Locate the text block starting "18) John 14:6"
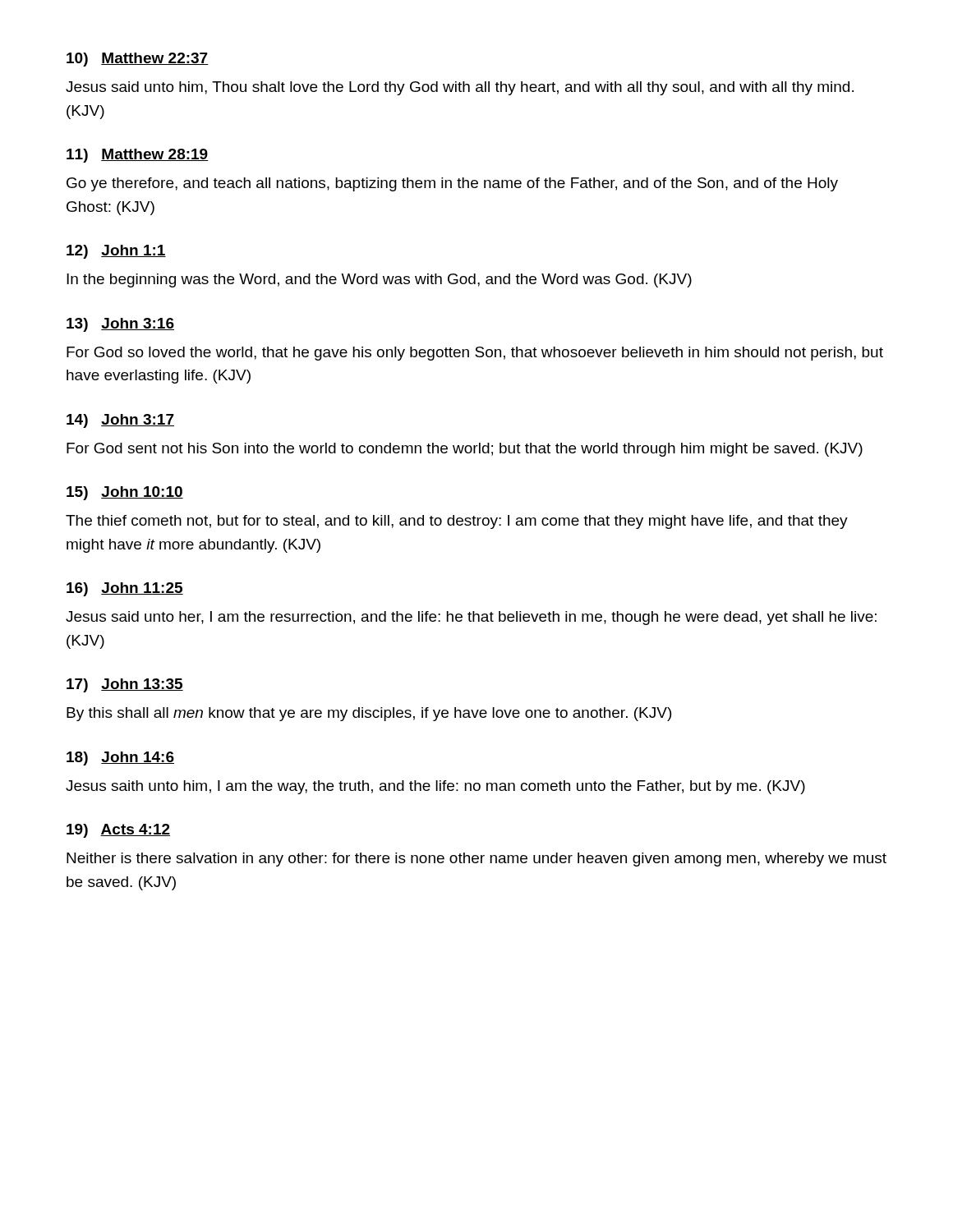This screenshot has height=1232, width=953. 120,756
